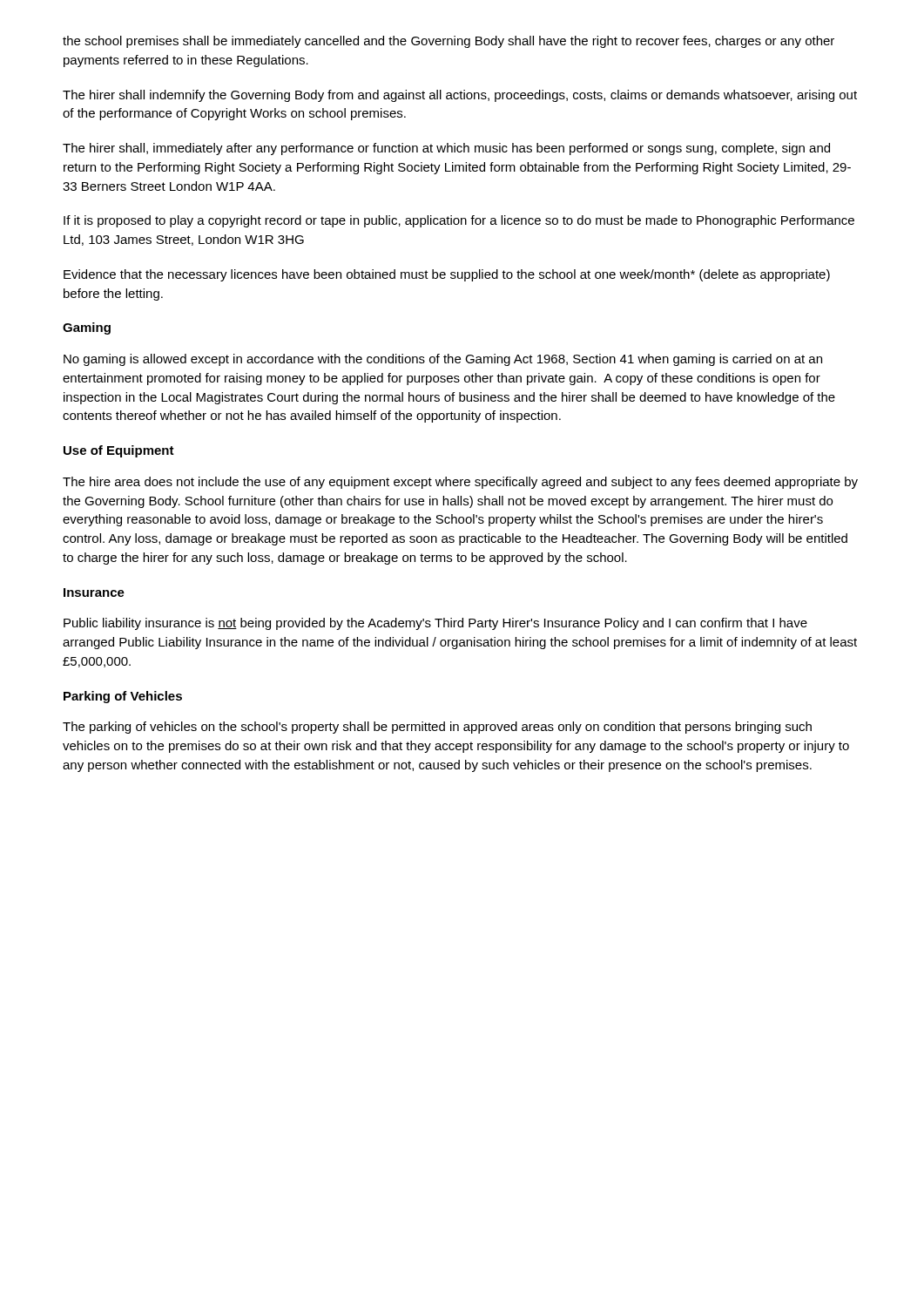
Task: Click on the element starting "Parking of Vehicles"
Action: tap(123, 695)
